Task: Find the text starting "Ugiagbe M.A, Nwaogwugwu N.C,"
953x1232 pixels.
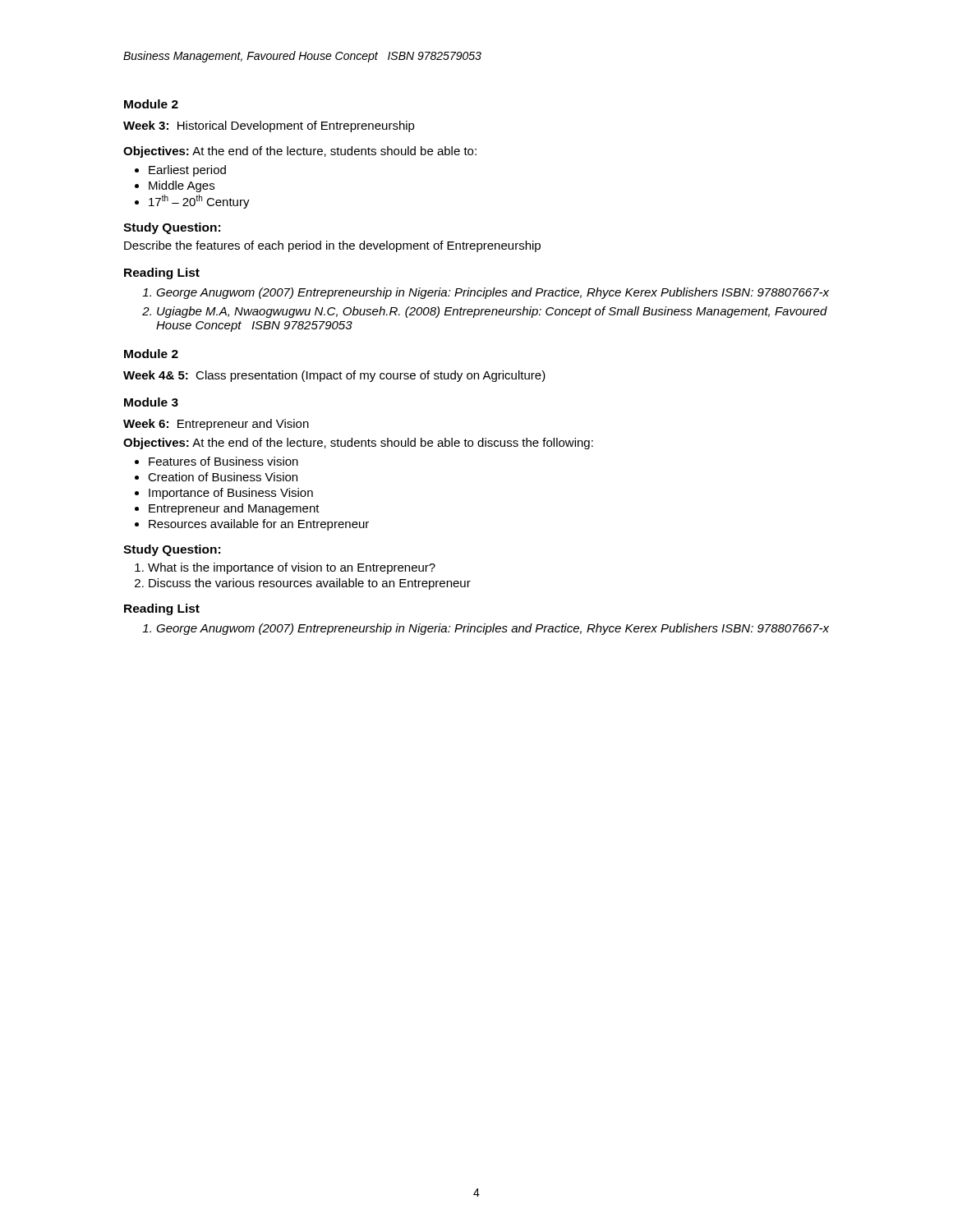Action: pos(485,318)
